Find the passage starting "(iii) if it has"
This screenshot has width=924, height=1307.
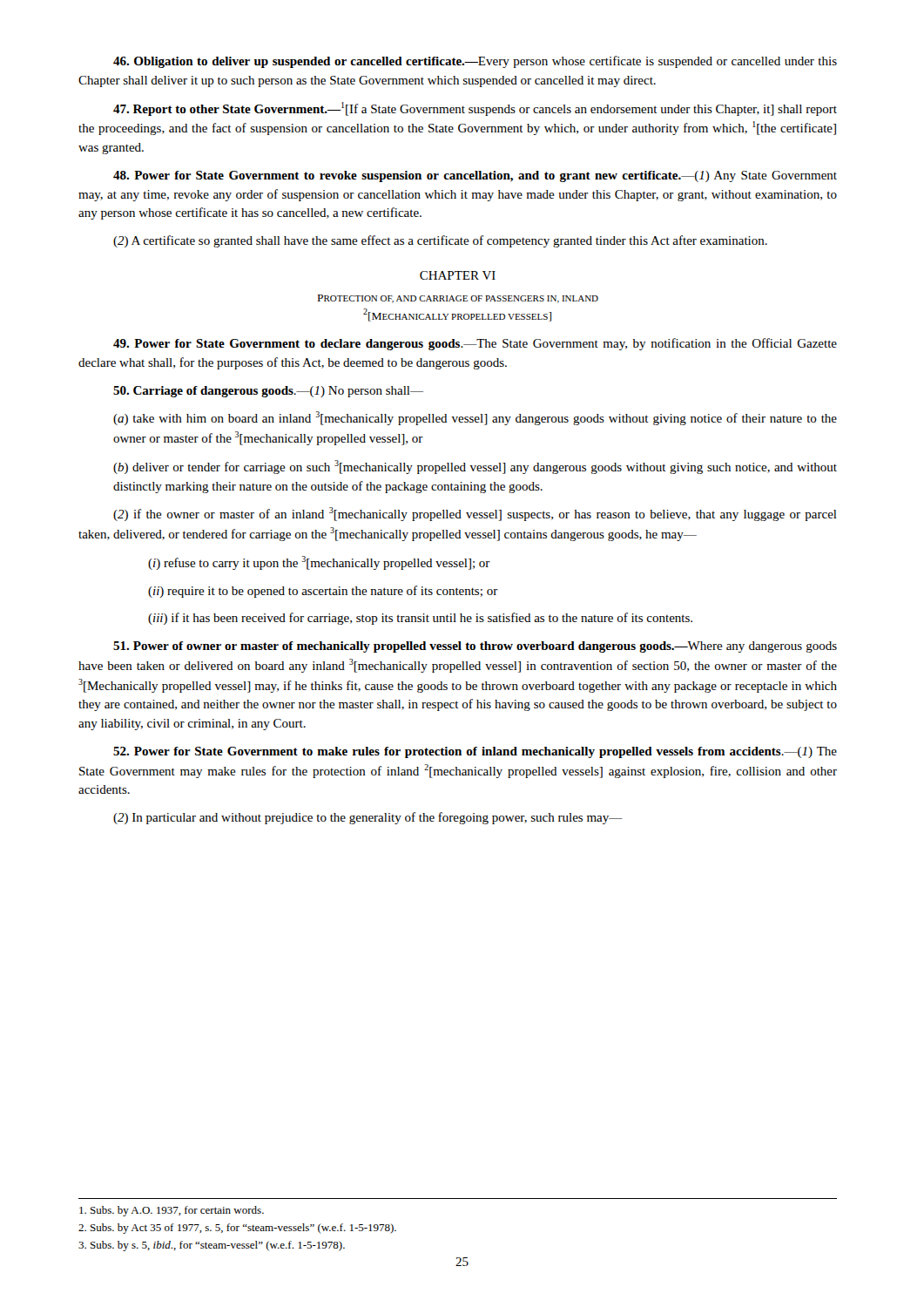coord(421,618)
